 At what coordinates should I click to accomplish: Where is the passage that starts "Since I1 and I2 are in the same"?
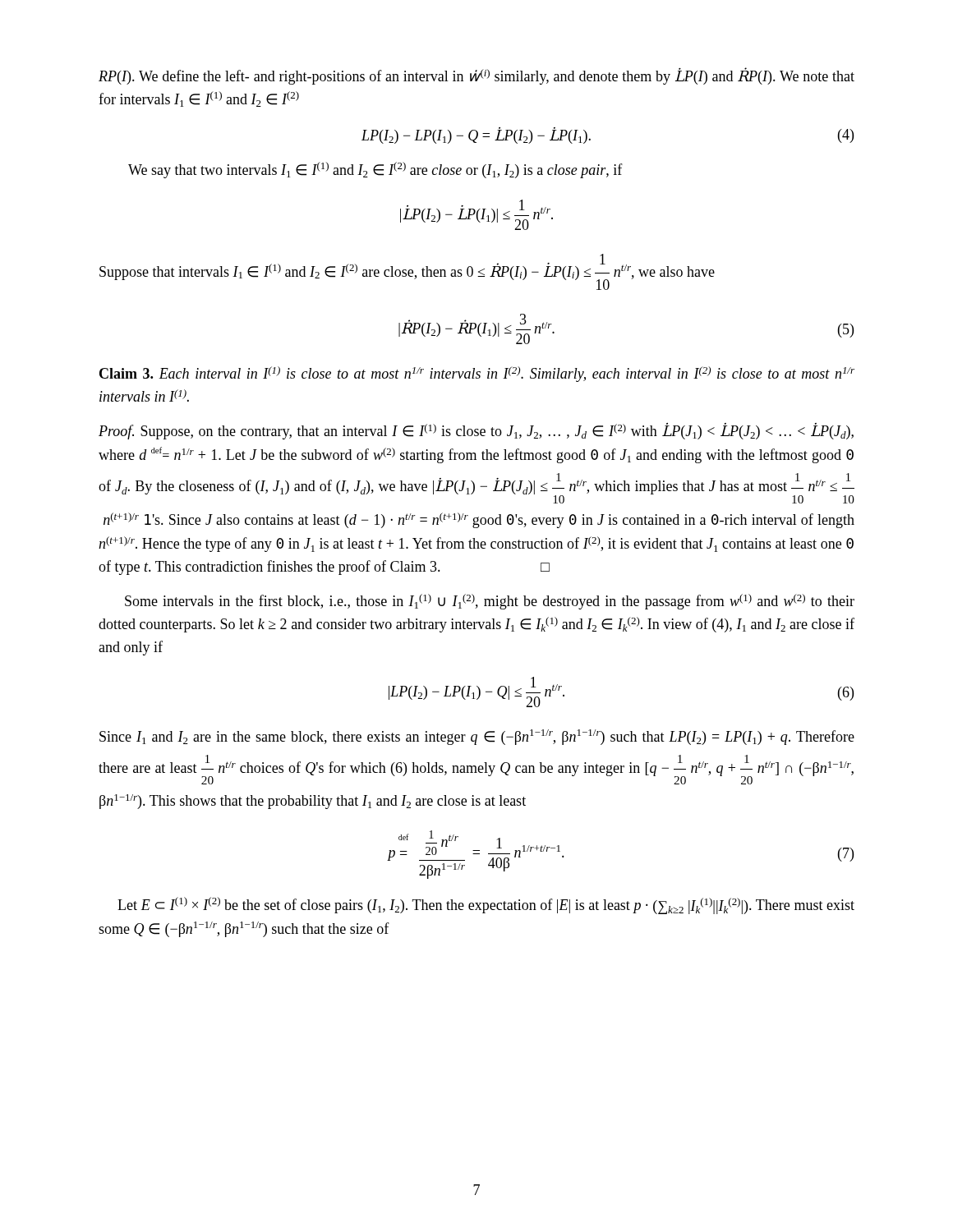coord(476,770)
